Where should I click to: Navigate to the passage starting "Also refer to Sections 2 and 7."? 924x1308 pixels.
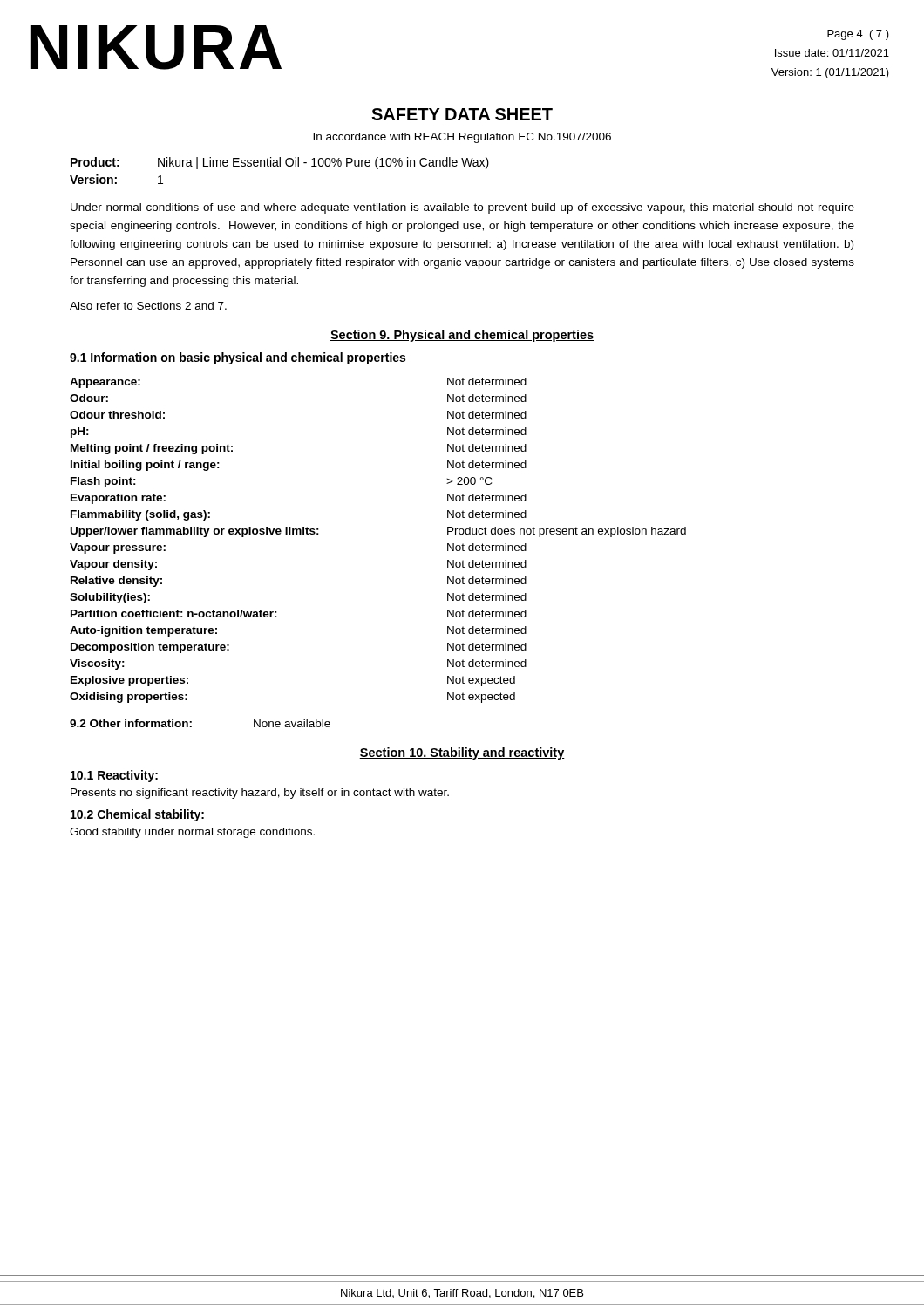(149, 305)
